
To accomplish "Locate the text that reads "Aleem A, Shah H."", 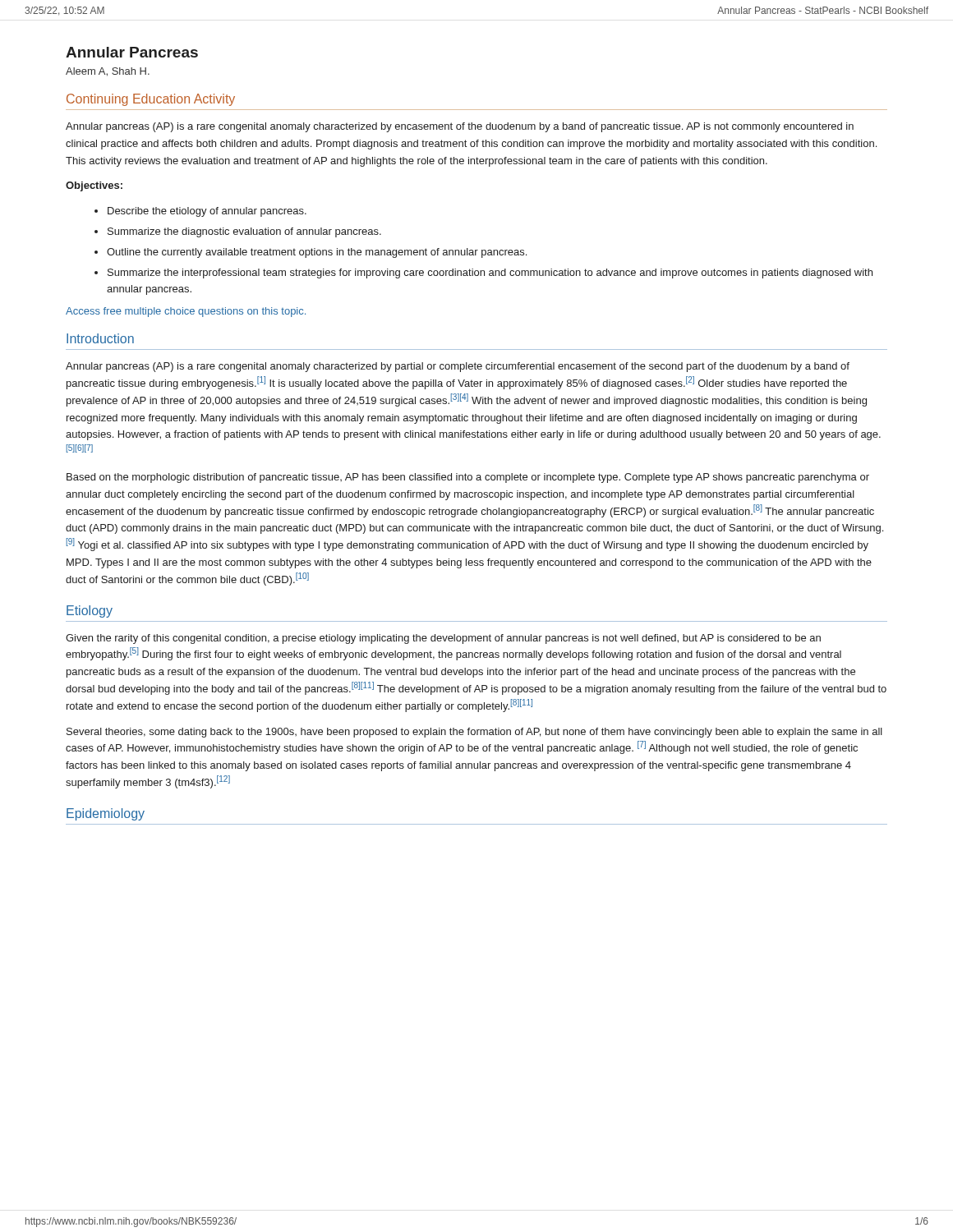I will click(x=108, y=71).
